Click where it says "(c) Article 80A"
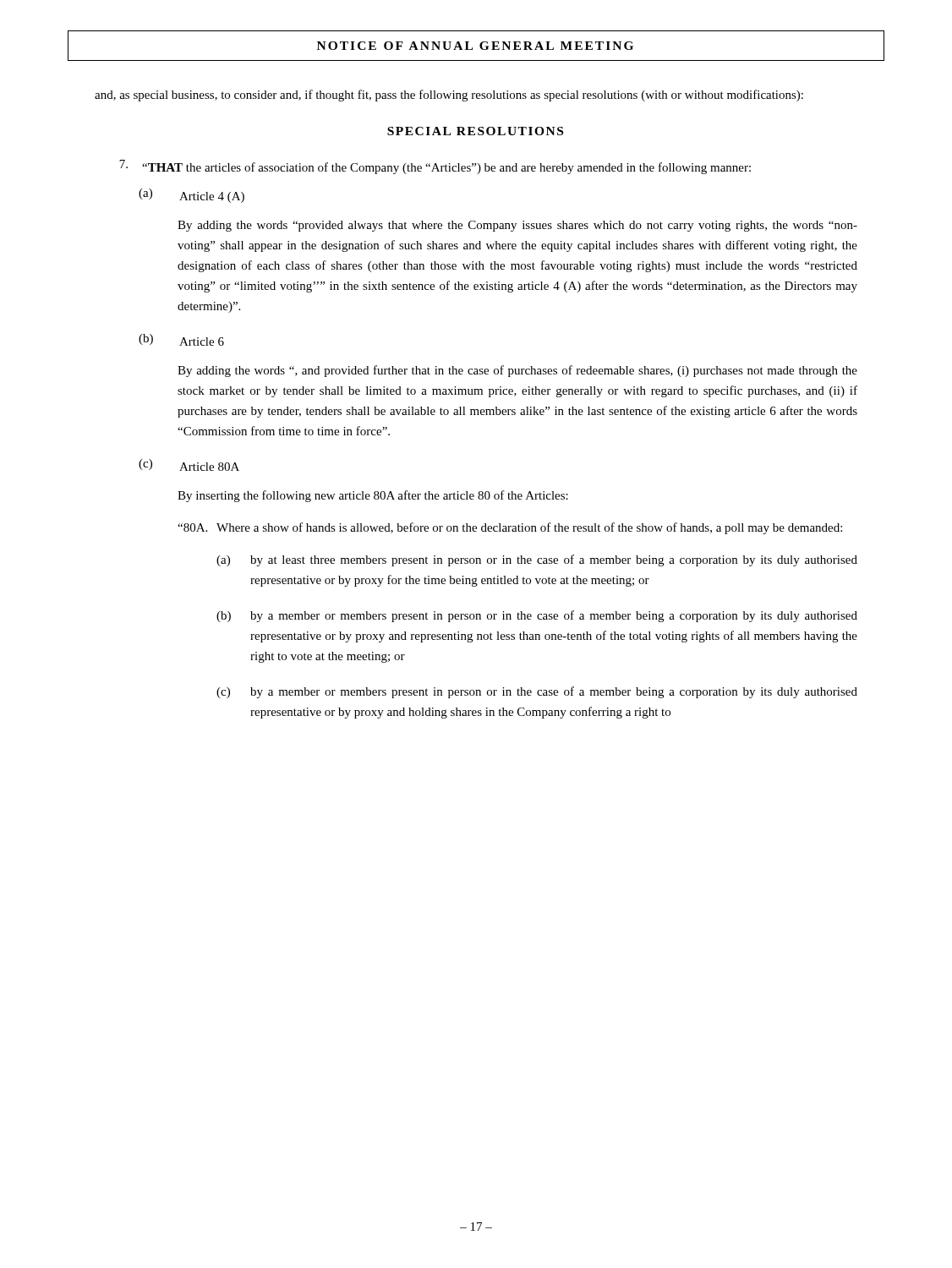Viewport: 952px width, 1268px height. [189, 465]
